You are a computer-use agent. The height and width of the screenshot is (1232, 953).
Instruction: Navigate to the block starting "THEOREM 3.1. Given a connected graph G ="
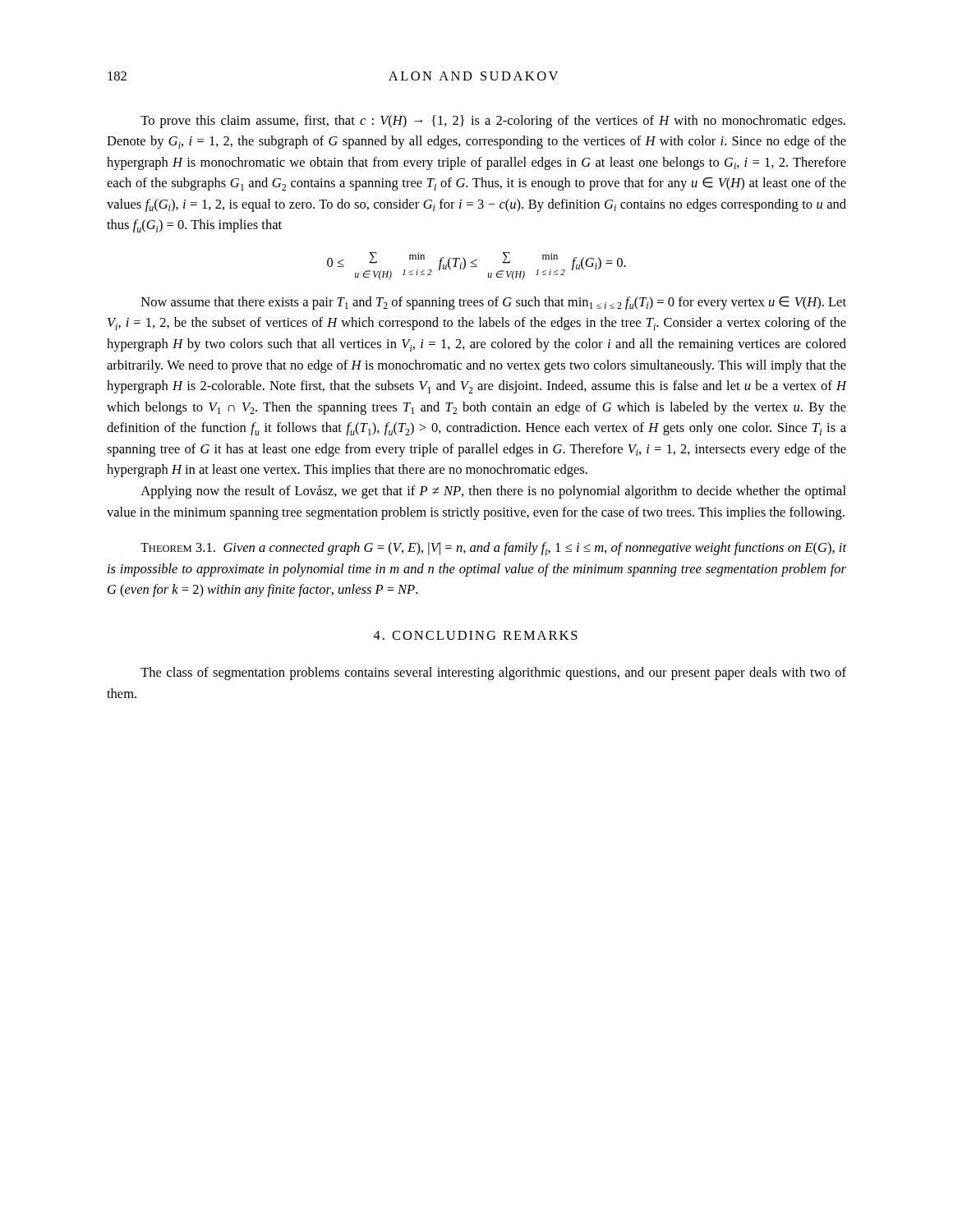[476, 569]
